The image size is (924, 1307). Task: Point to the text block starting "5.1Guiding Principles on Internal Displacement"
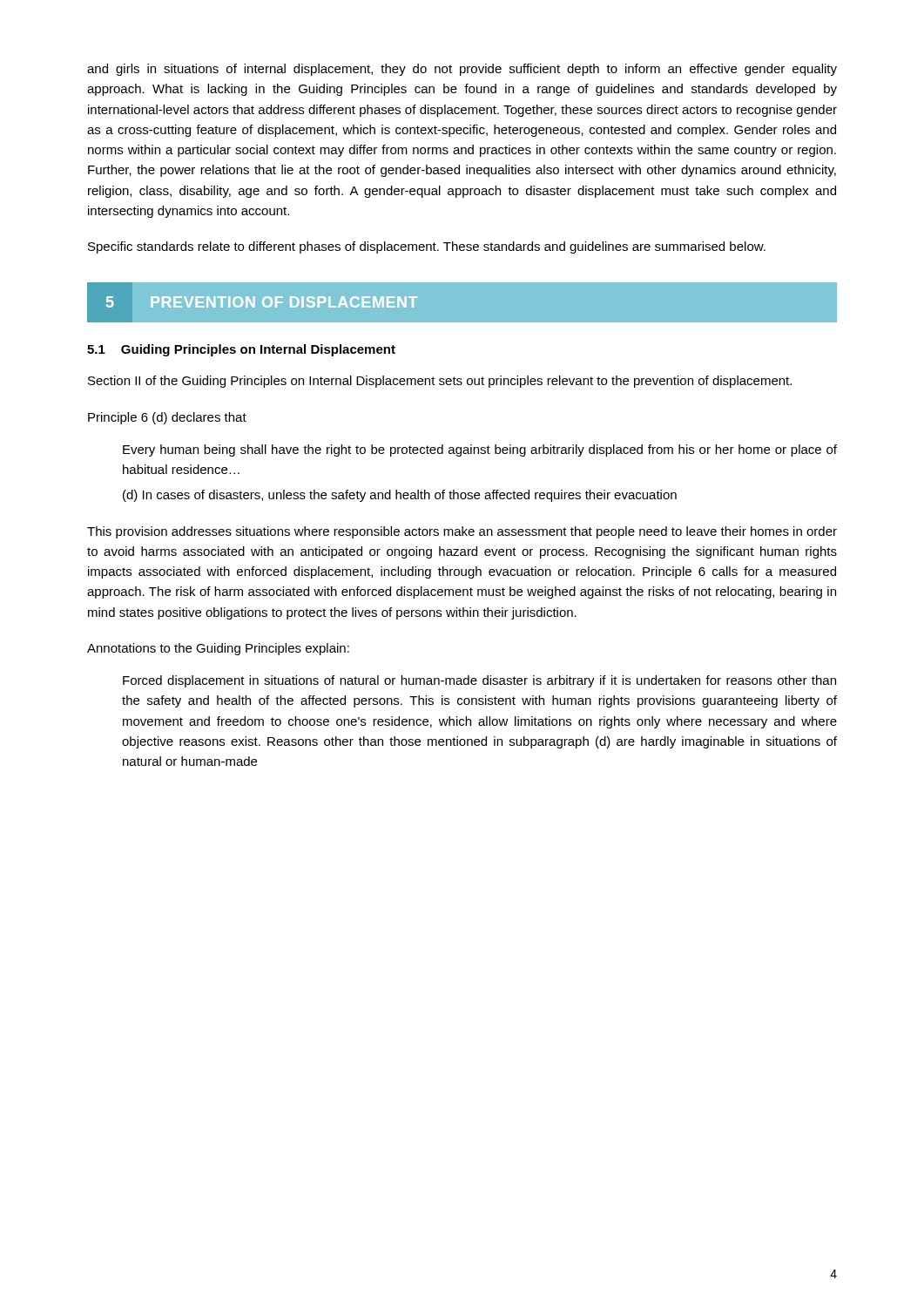[x=241, y=350]
